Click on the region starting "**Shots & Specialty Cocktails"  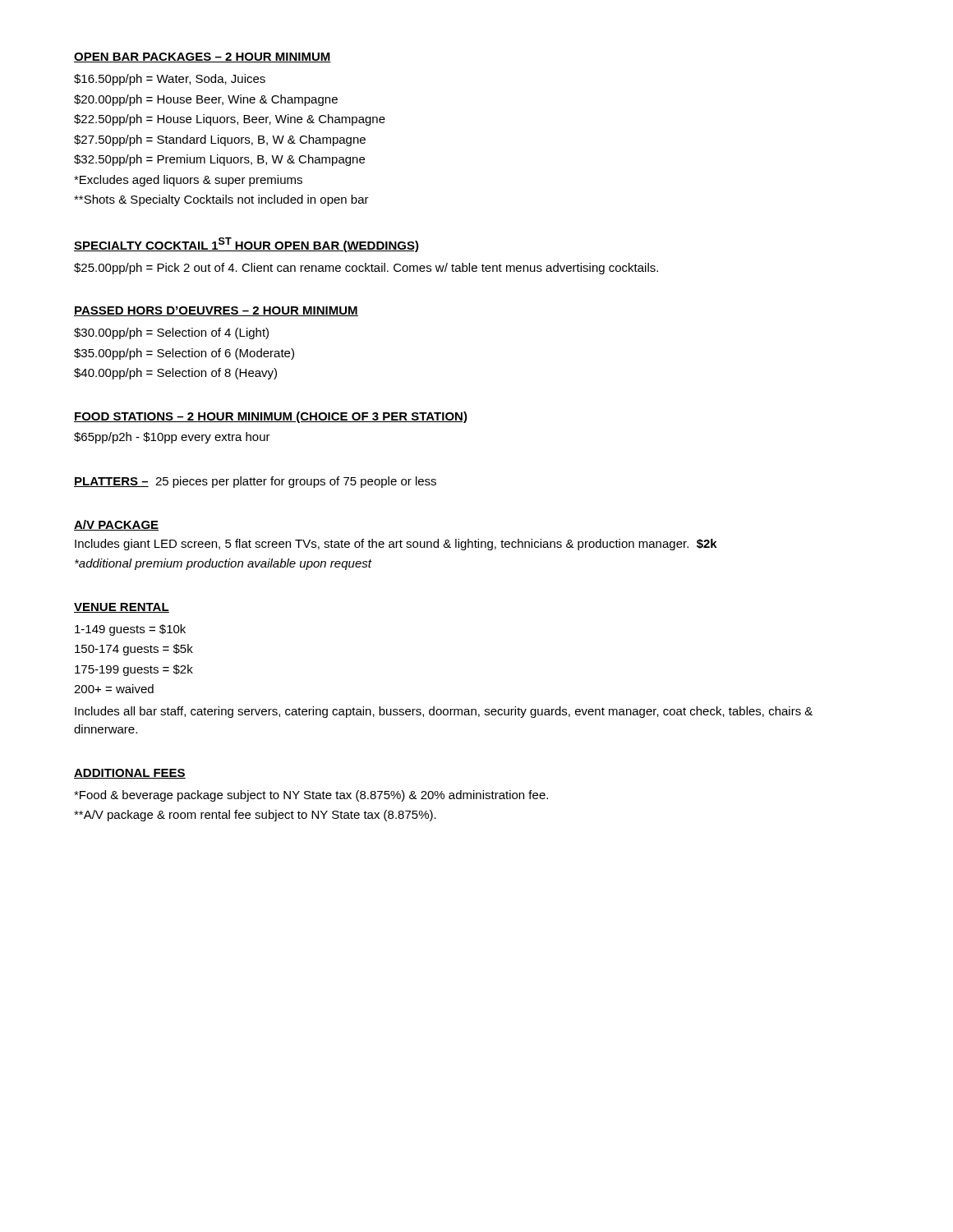[221, 199]
